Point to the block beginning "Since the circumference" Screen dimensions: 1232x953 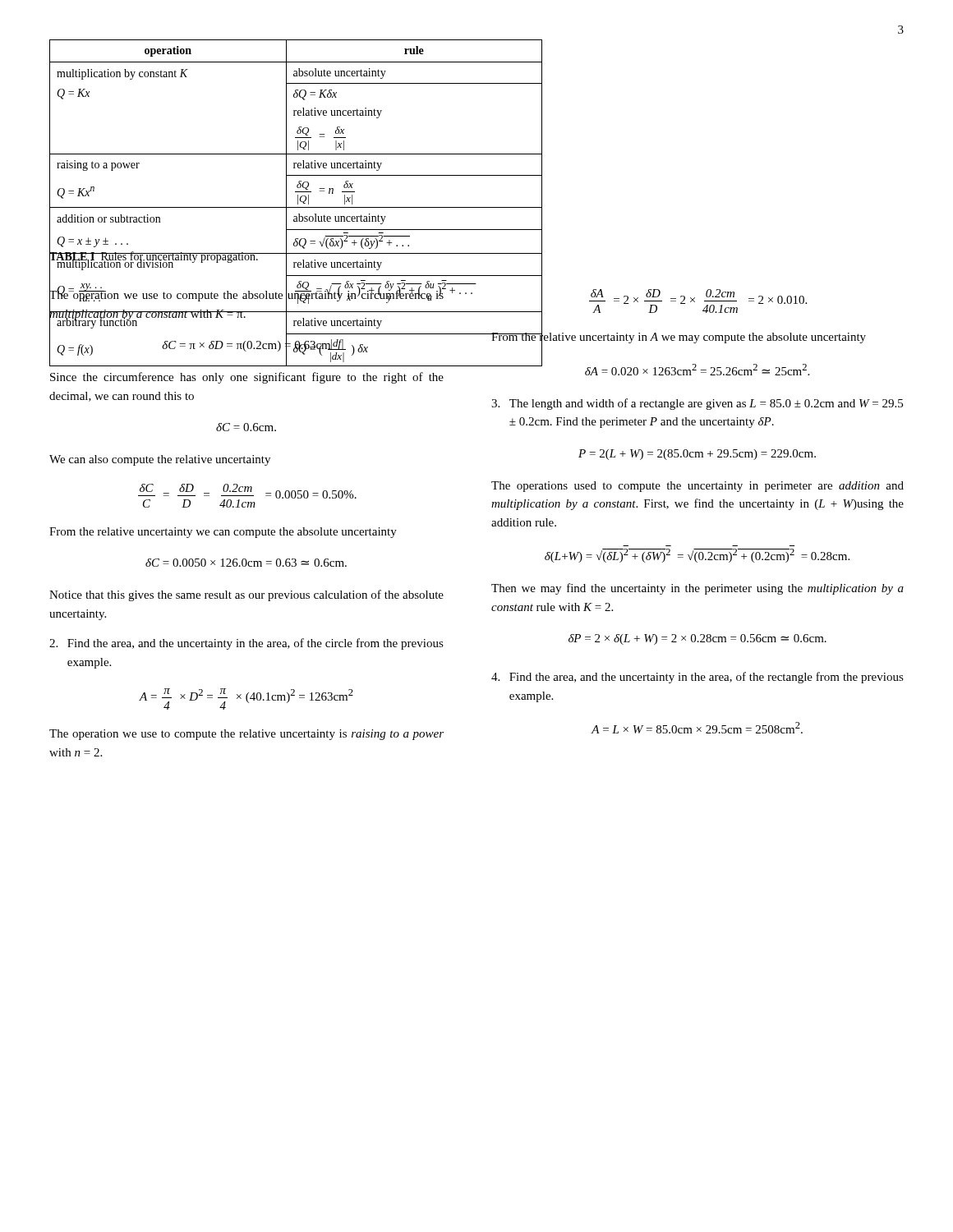coord(246,386)
